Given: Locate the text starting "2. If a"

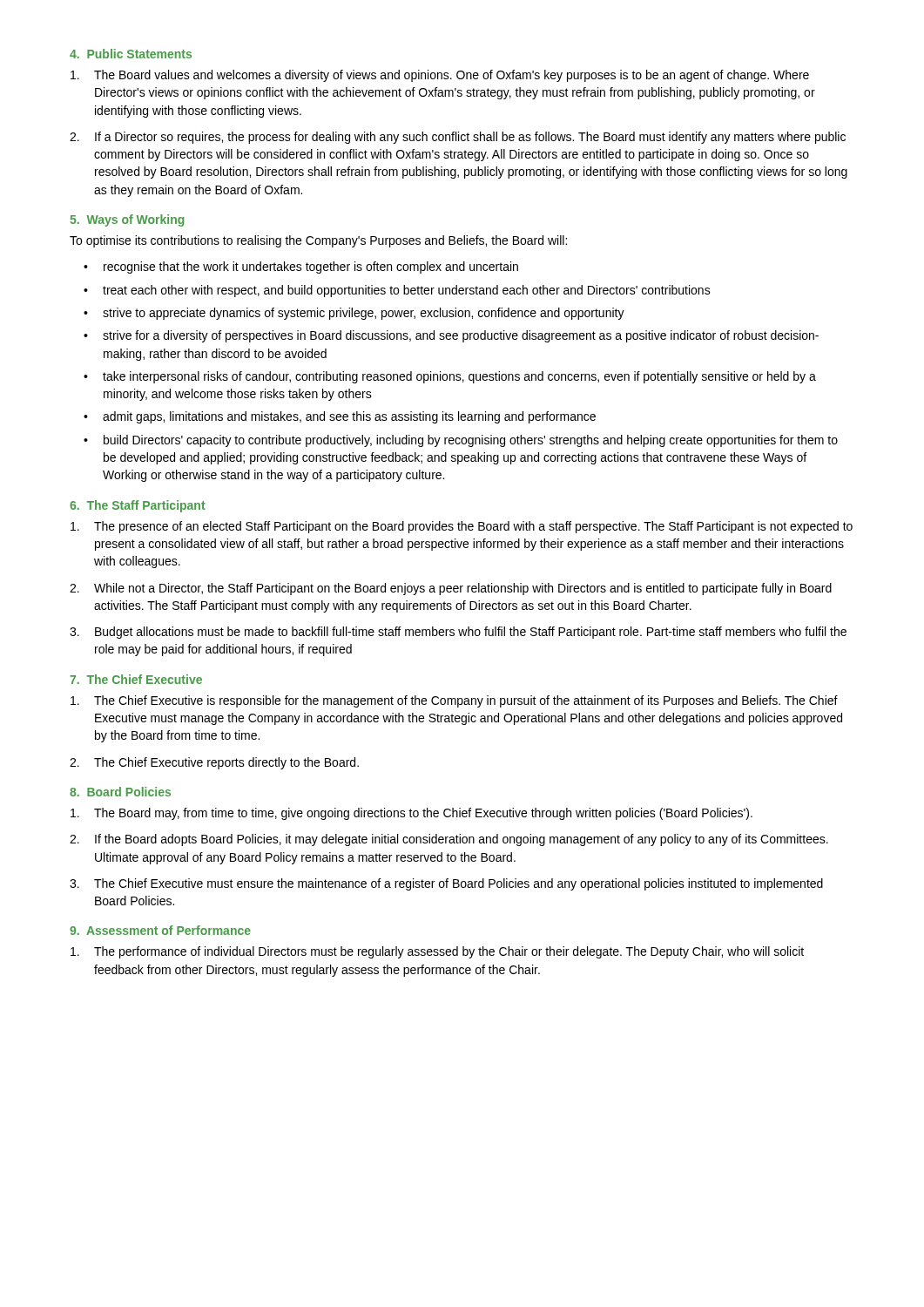Looking at the screenshot, I should 462,163.
